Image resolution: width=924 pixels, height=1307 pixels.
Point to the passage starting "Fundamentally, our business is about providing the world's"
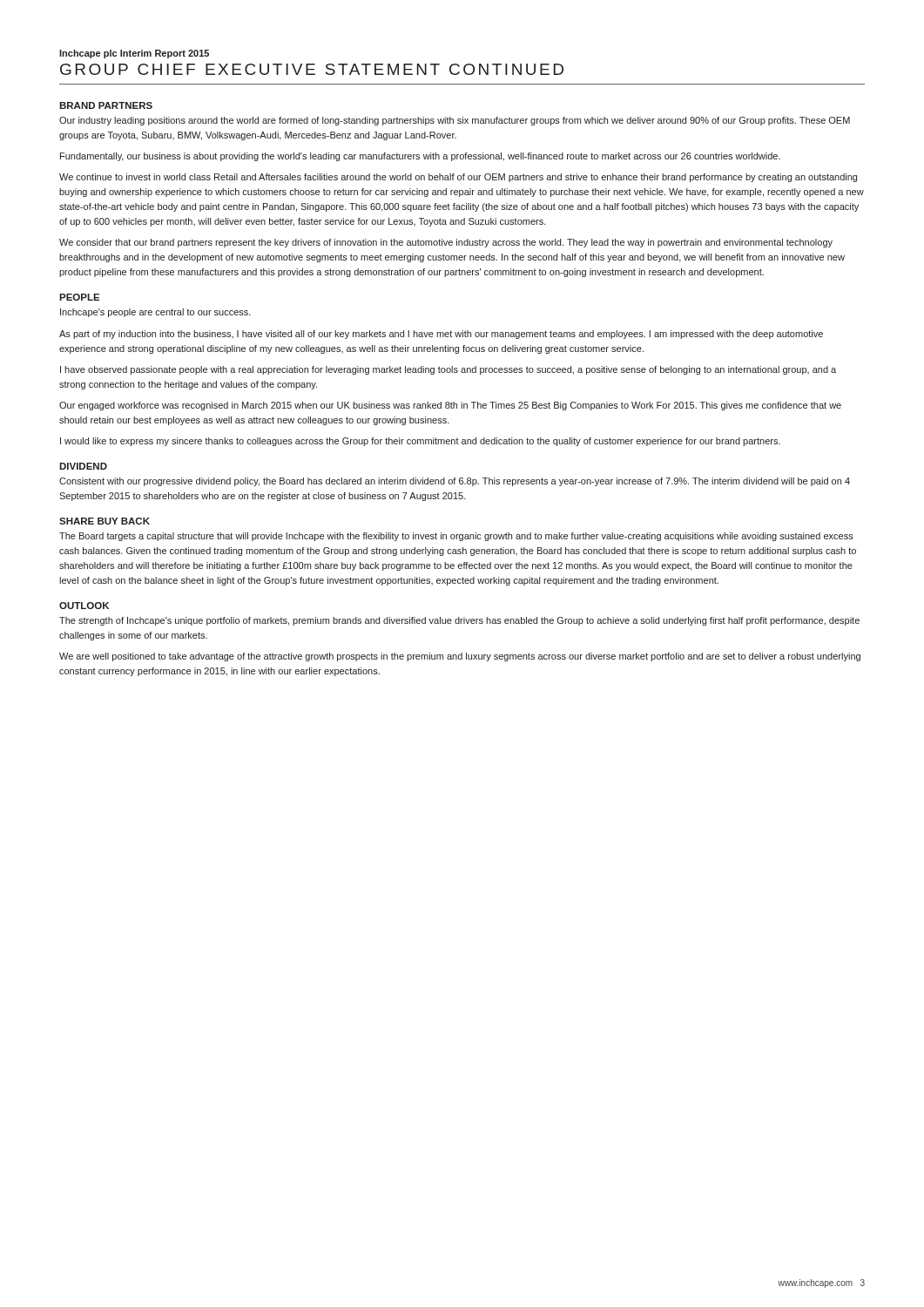pos(420,156)
